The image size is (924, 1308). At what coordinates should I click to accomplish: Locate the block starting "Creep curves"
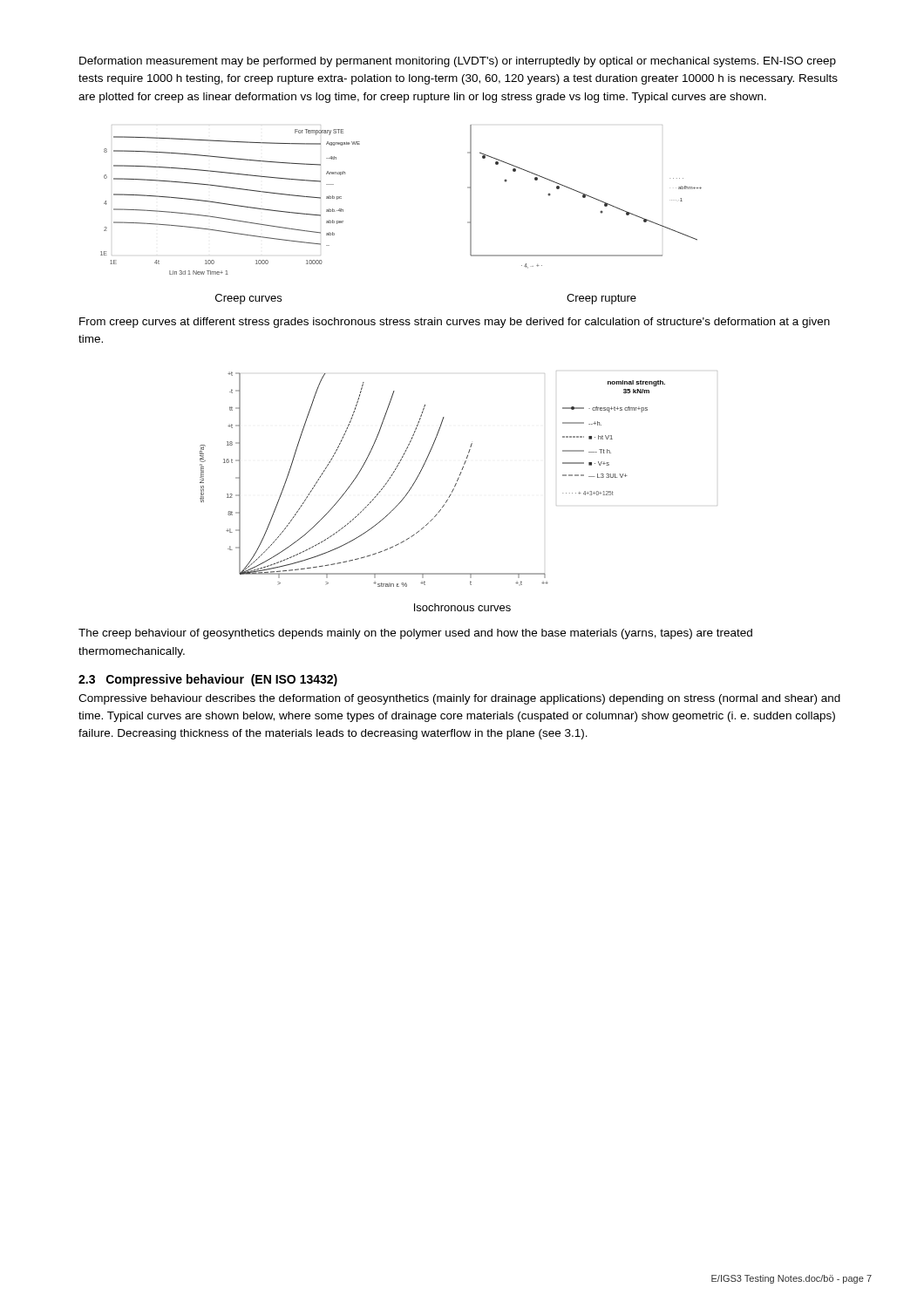coord(248,298)
